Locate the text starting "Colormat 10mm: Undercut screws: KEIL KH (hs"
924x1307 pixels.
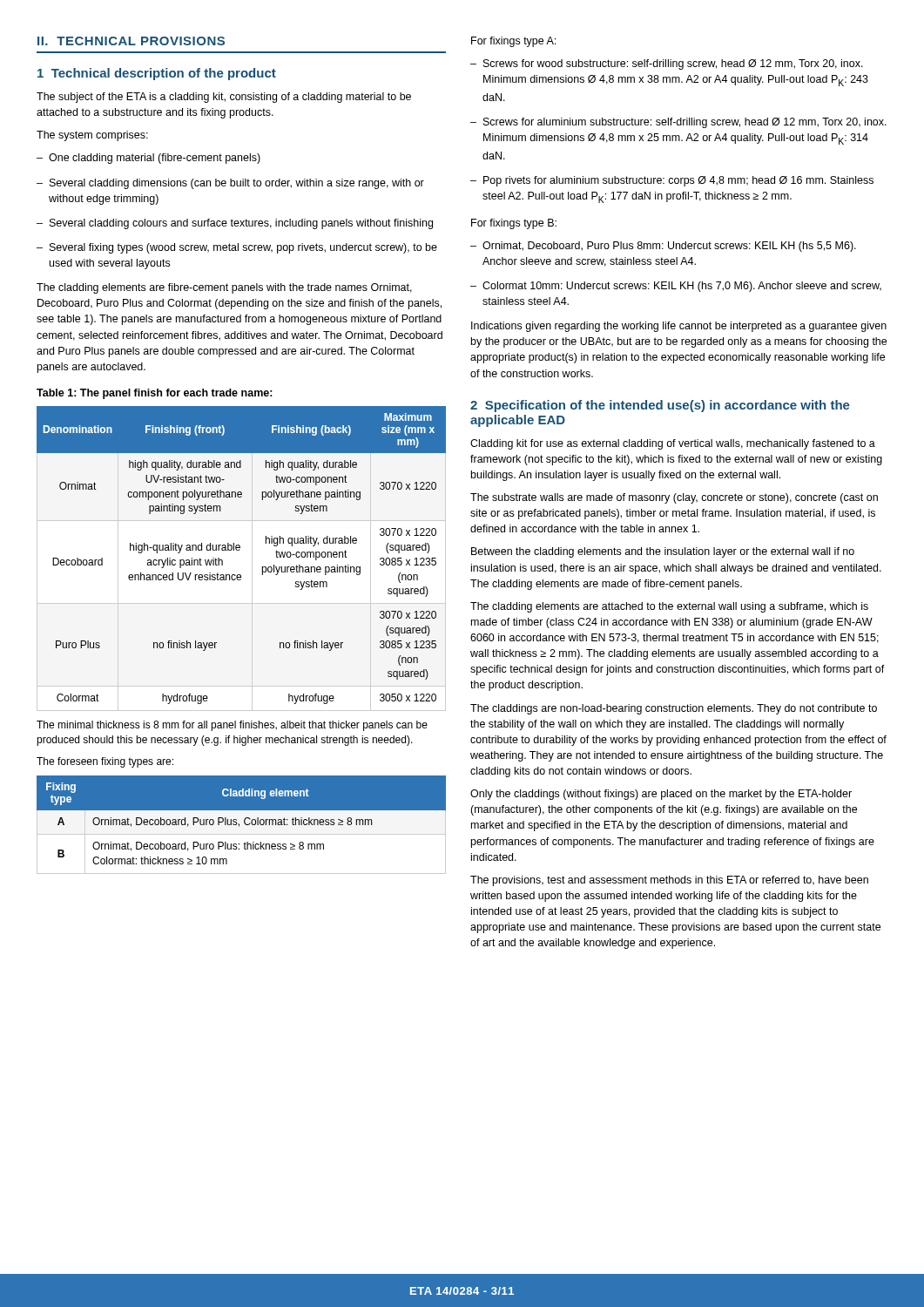pyautogui.click(x=679, y=294)
